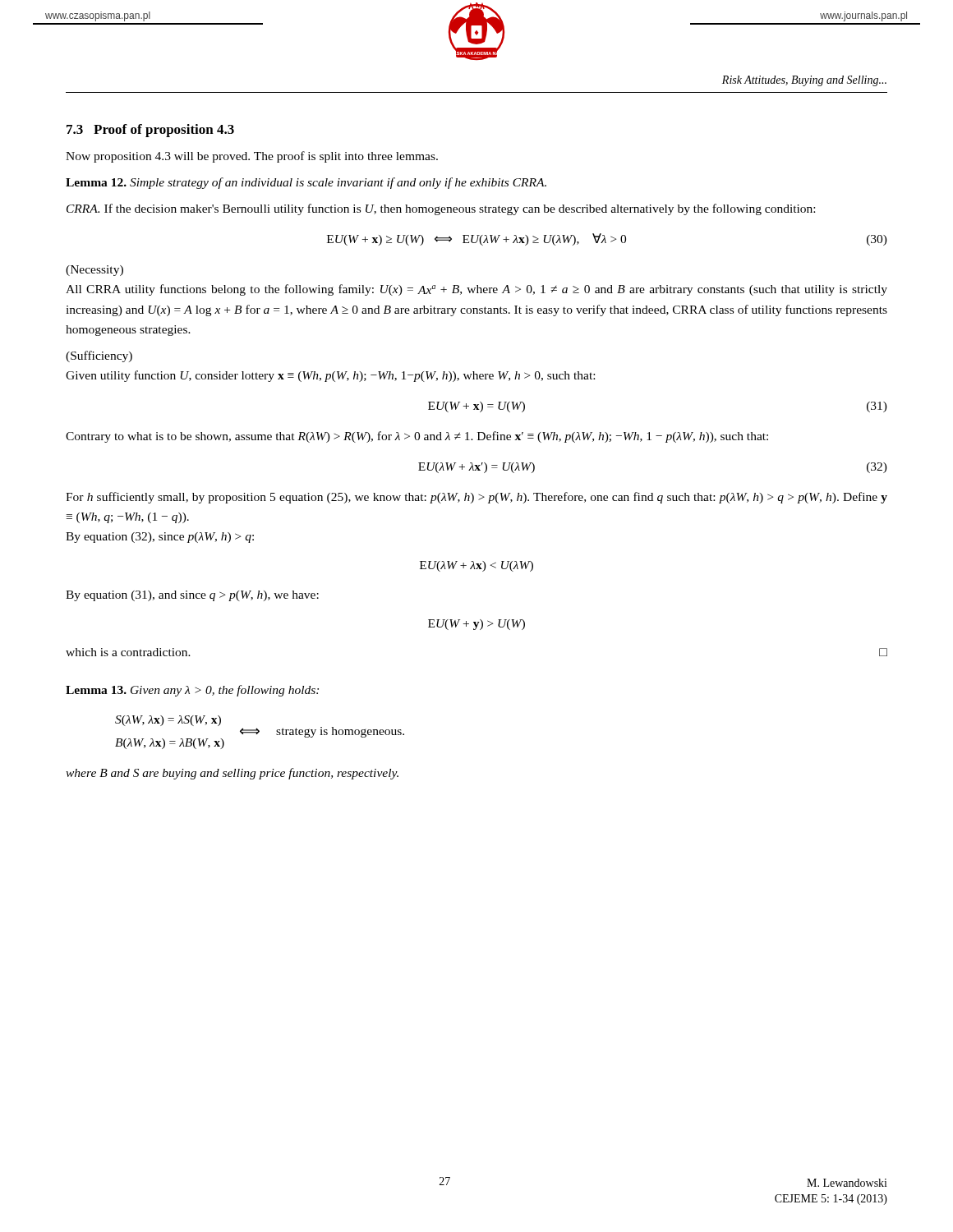The image size is (953, 1232).
Task: Click on the element starting "(Sufficiency) Given utility"
Action: [x=331, y=365]
